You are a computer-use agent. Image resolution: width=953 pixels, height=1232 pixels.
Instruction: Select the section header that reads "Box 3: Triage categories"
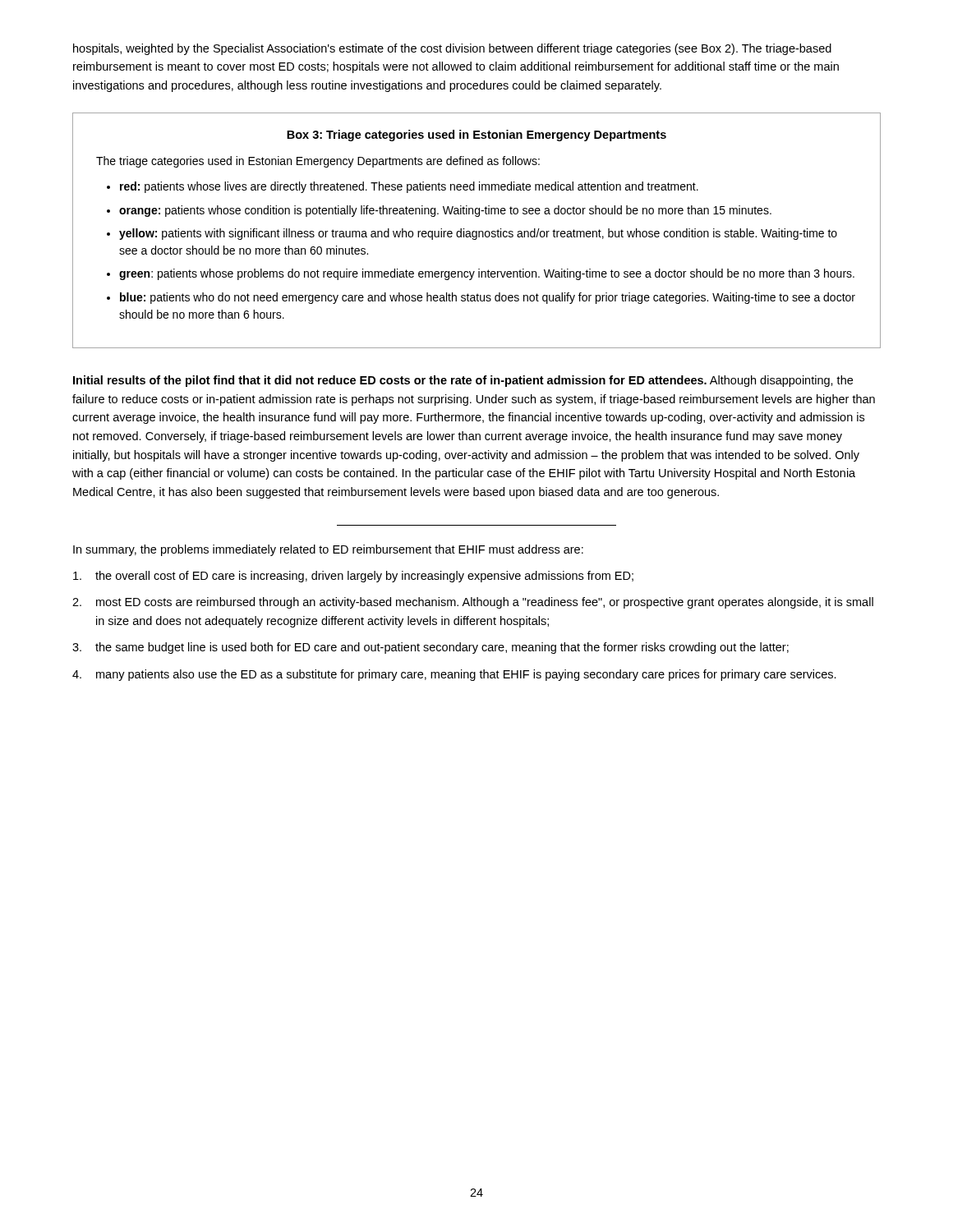pos(476,135)
